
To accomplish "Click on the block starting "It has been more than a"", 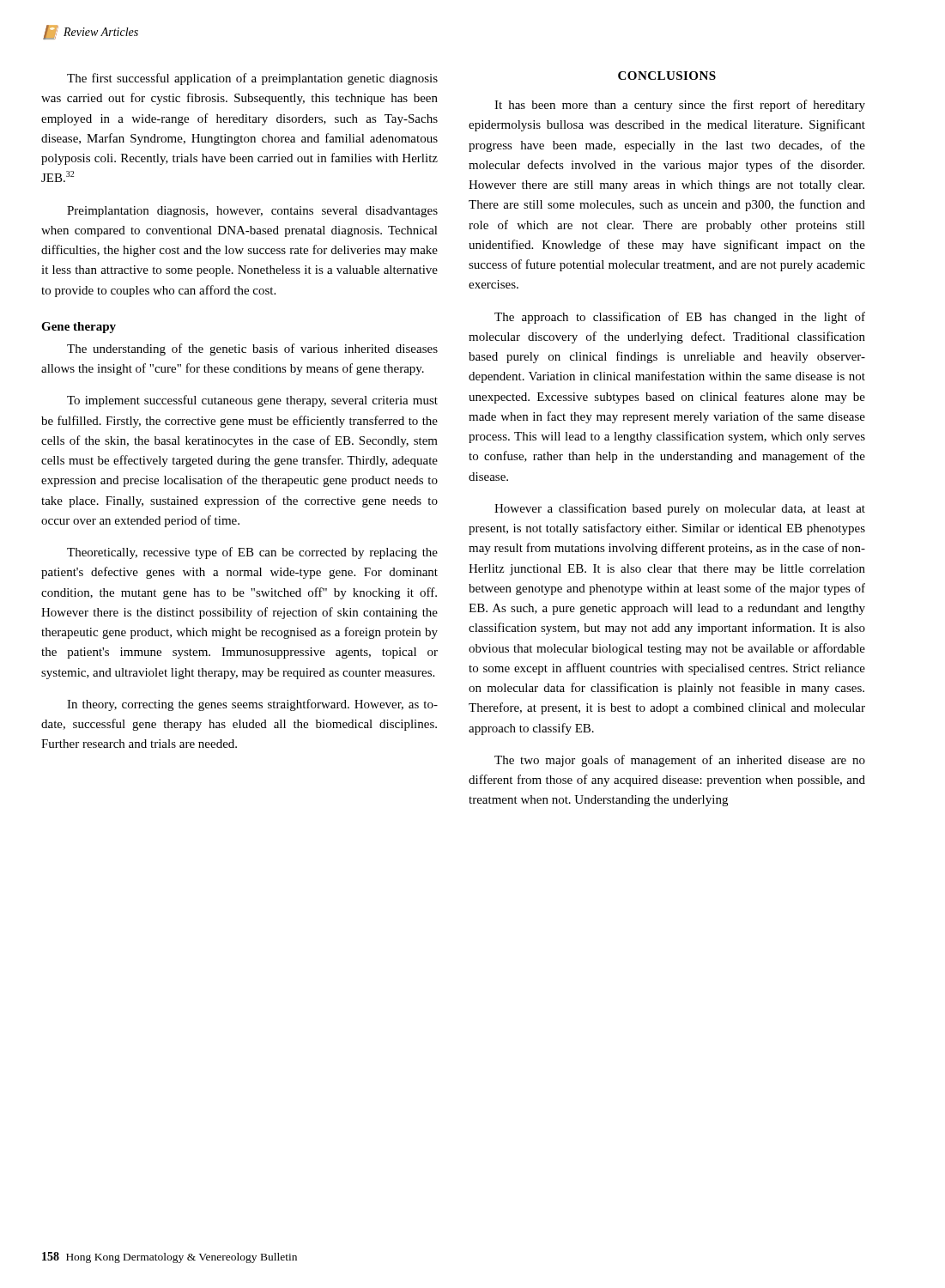I will (x=667, y=195).
